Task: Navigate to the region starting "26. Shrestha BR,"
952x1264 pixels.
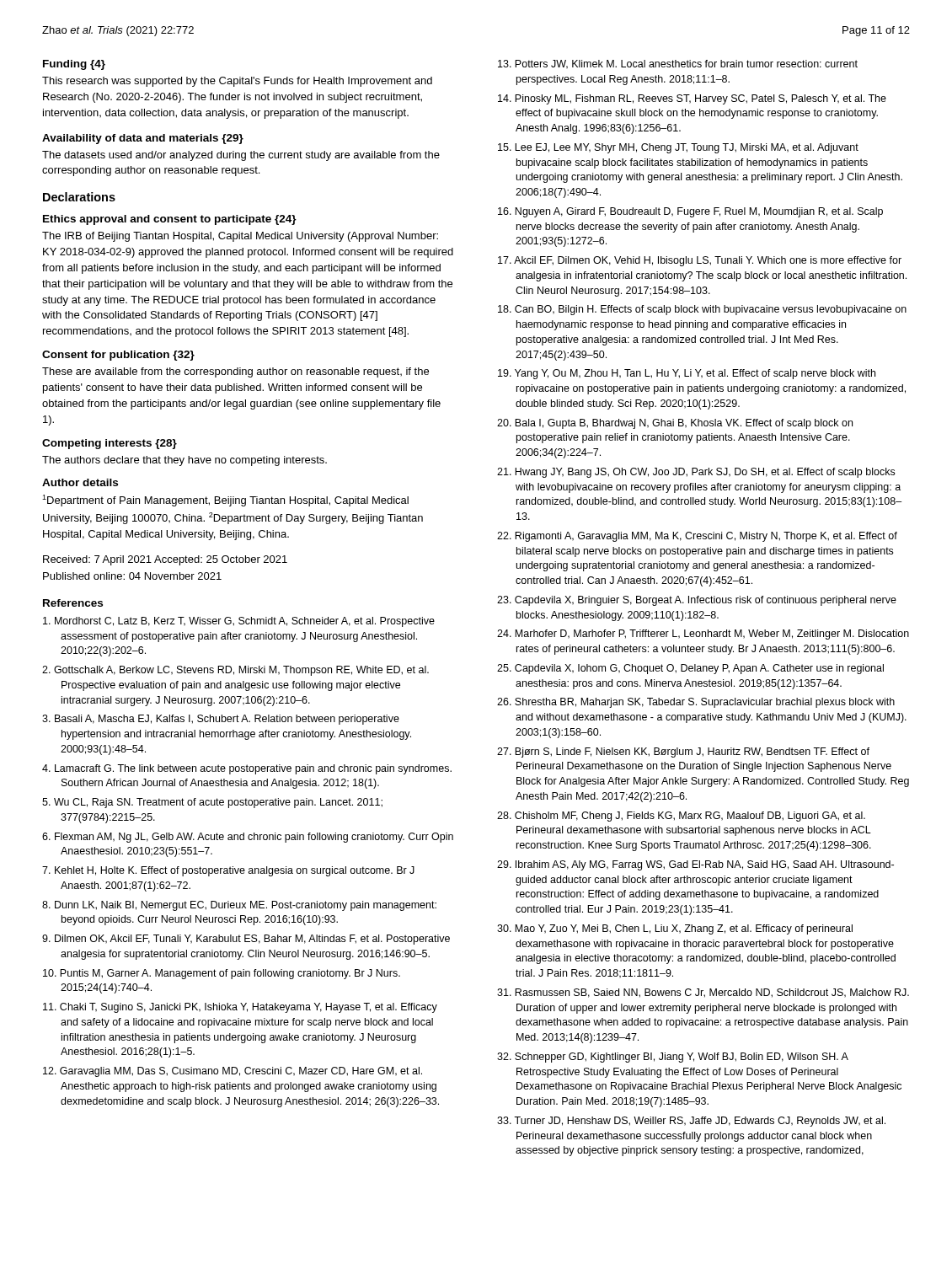Action: coord(702,717)
